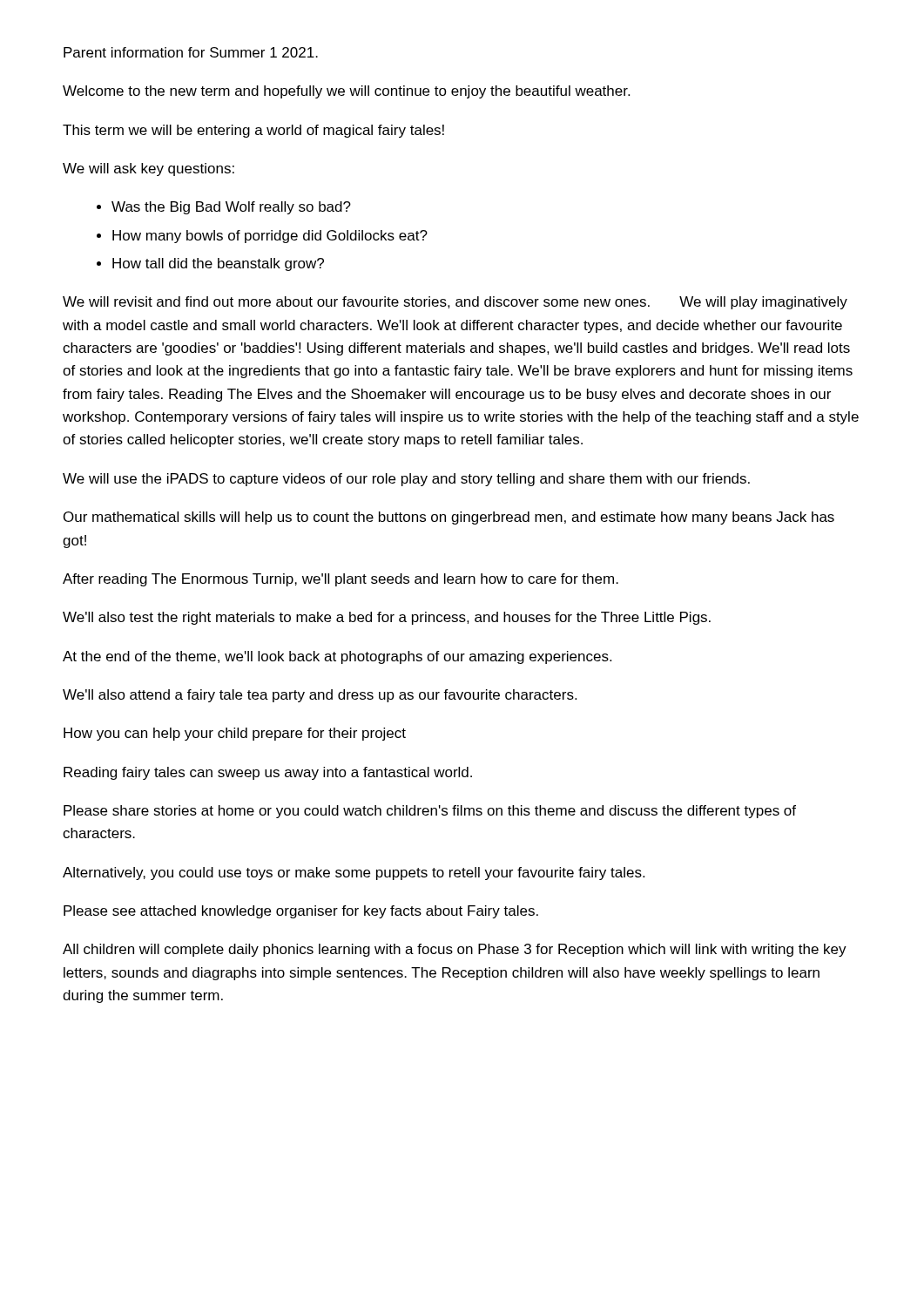Click the passage that begins "At the end"
924x1307 pixels.
pyautogui.click(x=338, y=656)
